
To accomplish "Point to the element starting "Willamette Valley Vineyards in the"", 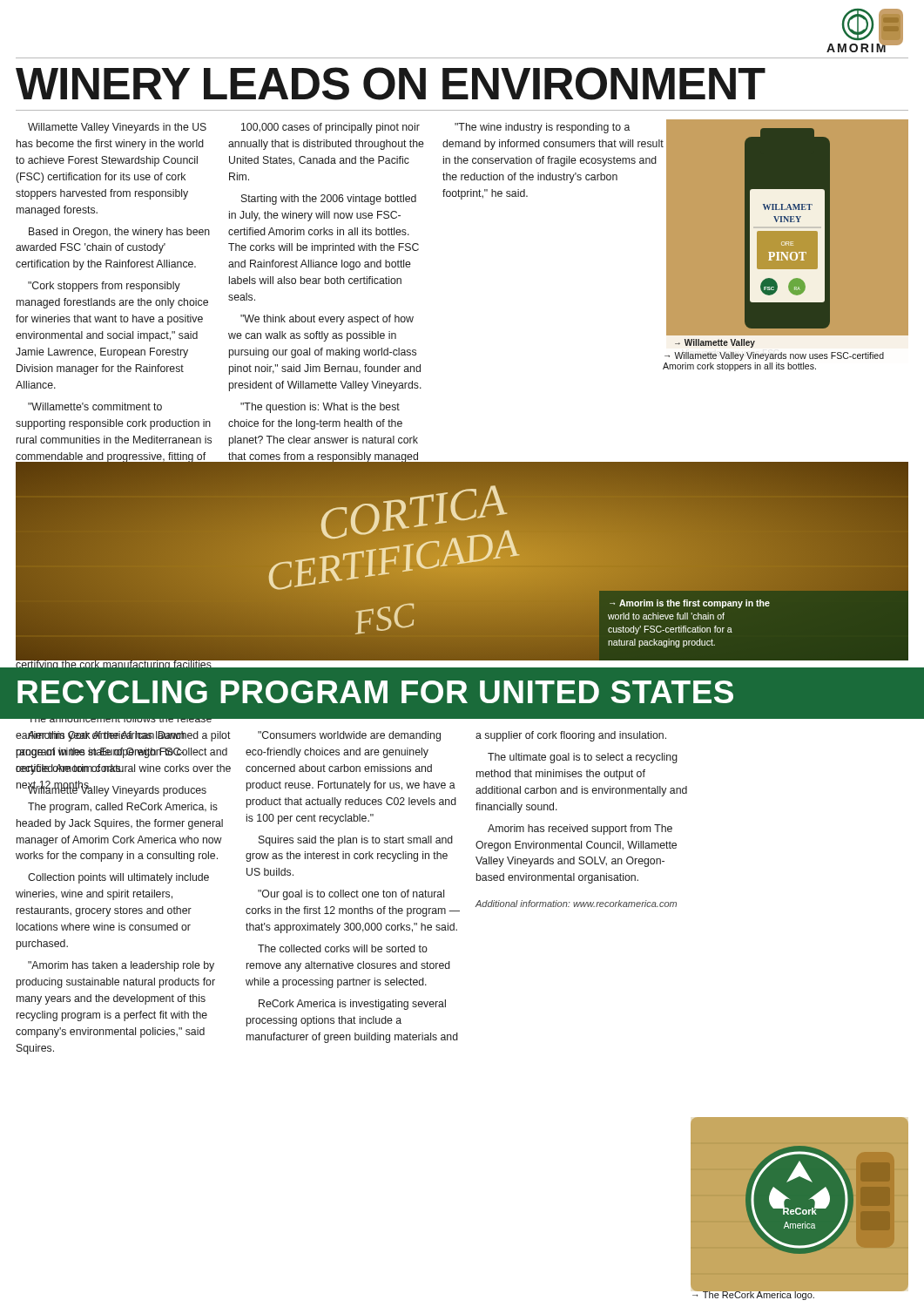I will click(x=115, y=459).
